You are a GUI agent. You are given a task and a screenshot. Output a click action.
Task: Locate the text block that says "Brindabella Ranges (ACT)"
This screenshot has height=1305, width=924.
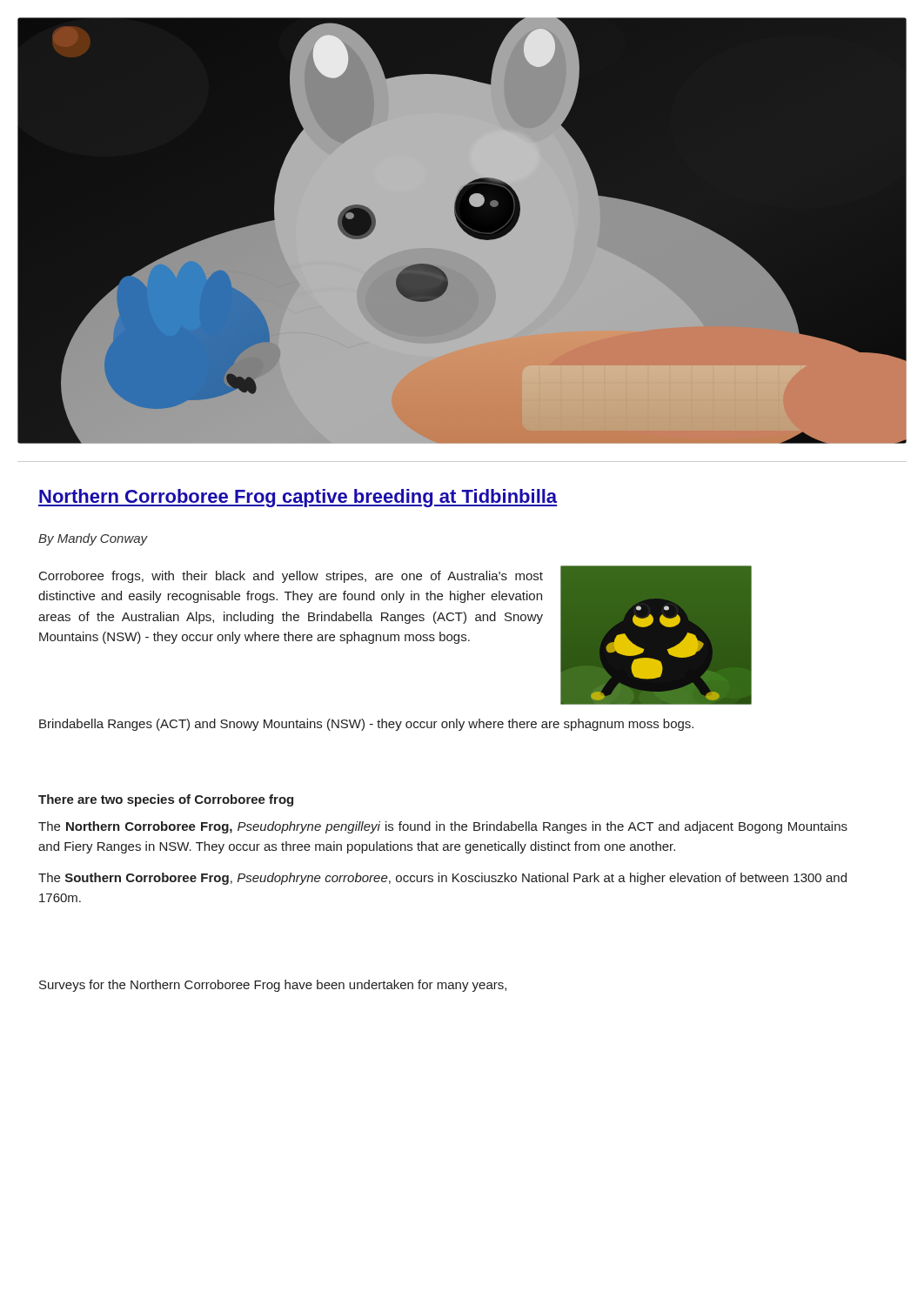click(x=443, y=724)
